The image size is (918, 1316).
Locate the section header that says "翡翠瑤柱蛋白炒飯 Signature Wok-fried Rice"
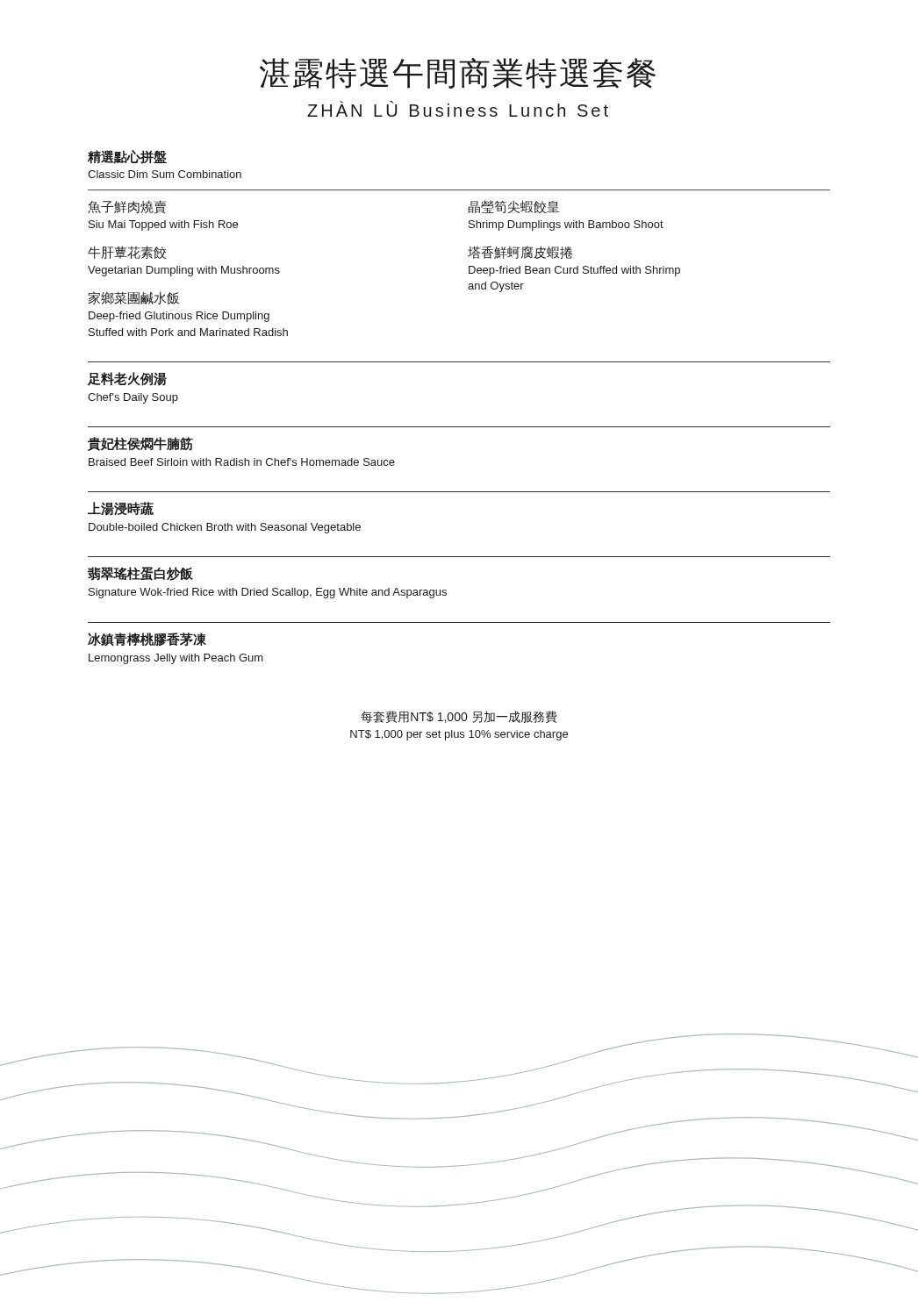(x=140, y=574)
